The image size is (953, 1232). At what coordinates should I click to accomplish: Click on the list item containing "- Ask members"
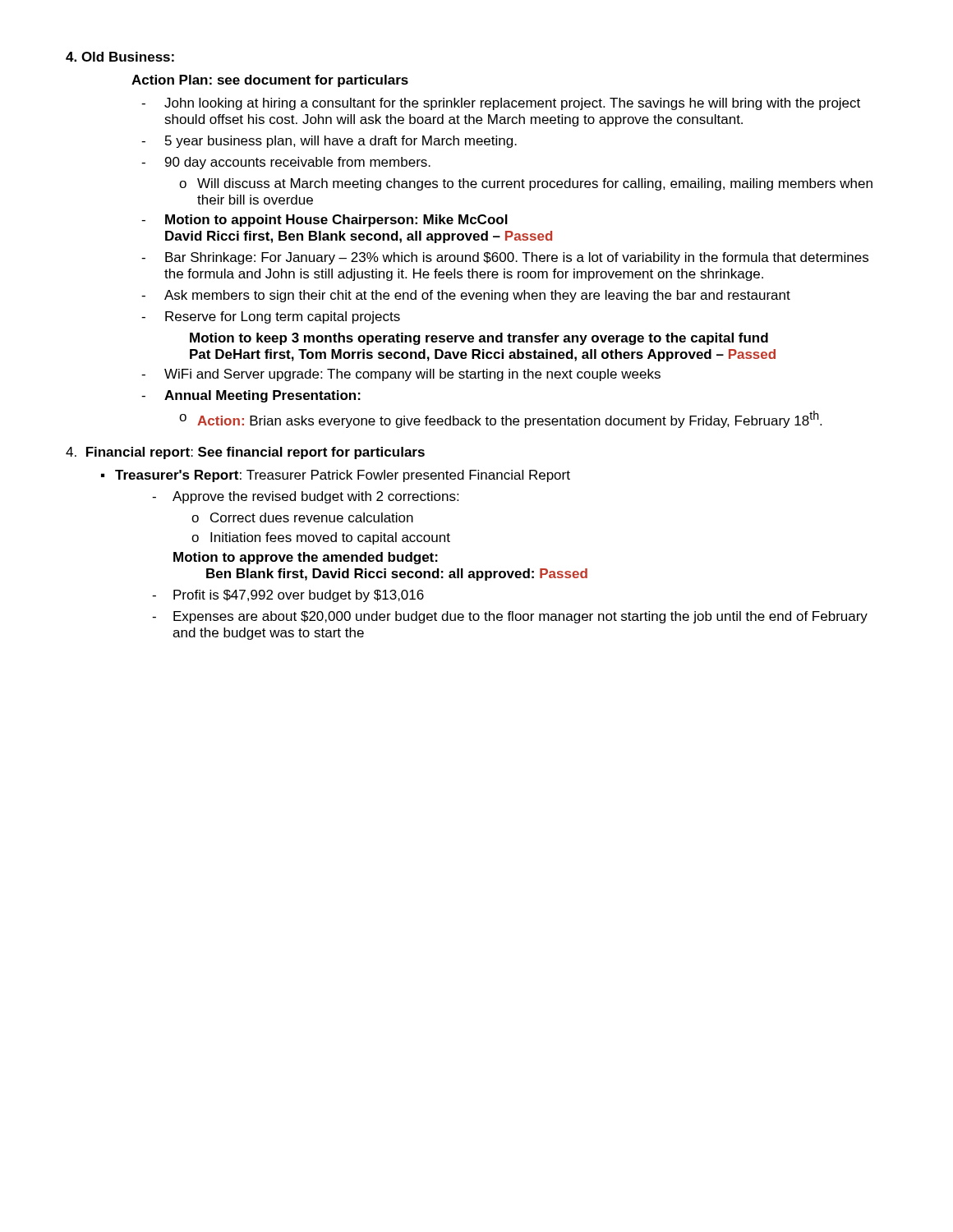(x=477, y=296)
